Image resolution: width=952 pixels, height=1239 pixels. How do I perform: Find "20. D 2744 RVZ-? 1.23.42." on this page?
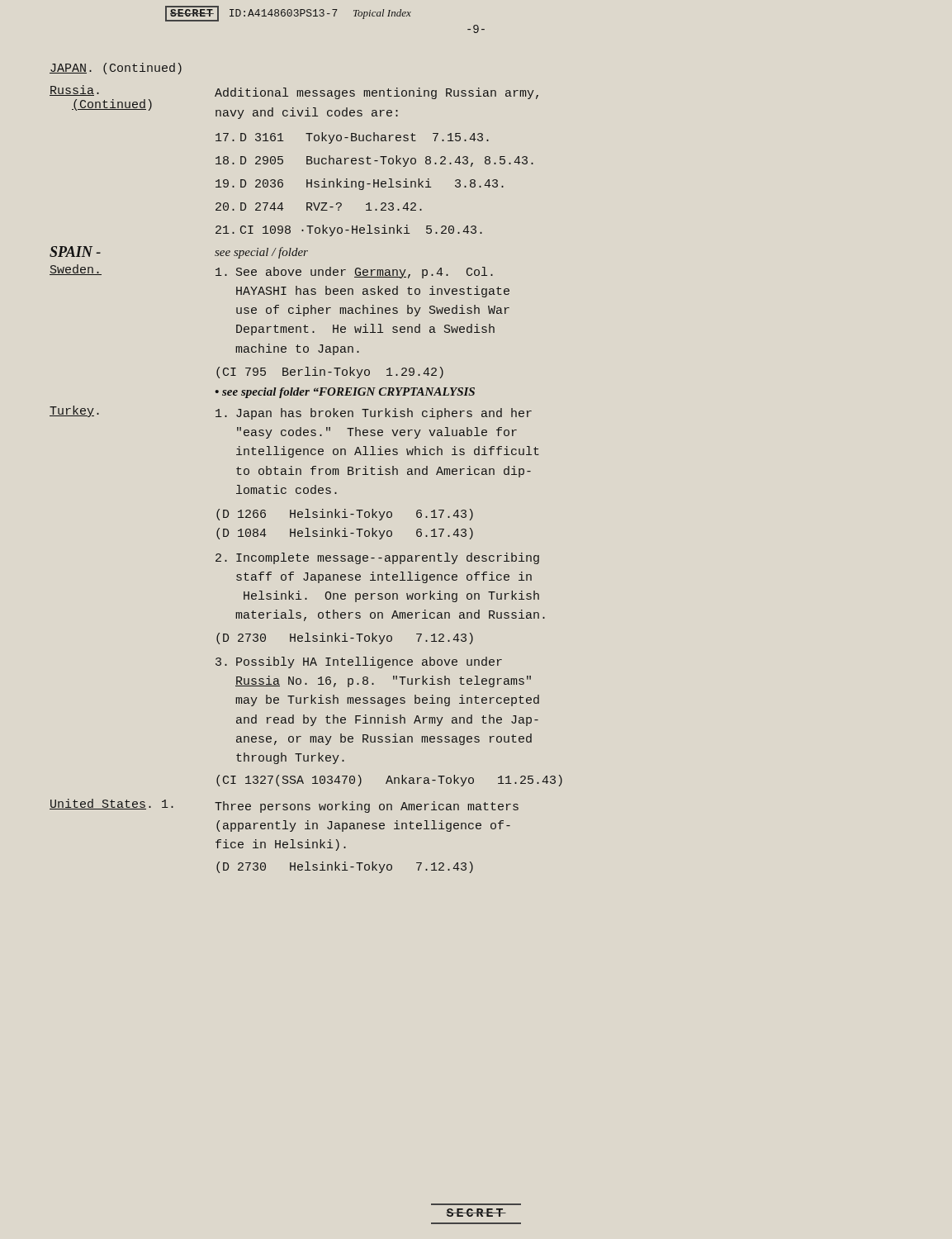click(320, 208)
